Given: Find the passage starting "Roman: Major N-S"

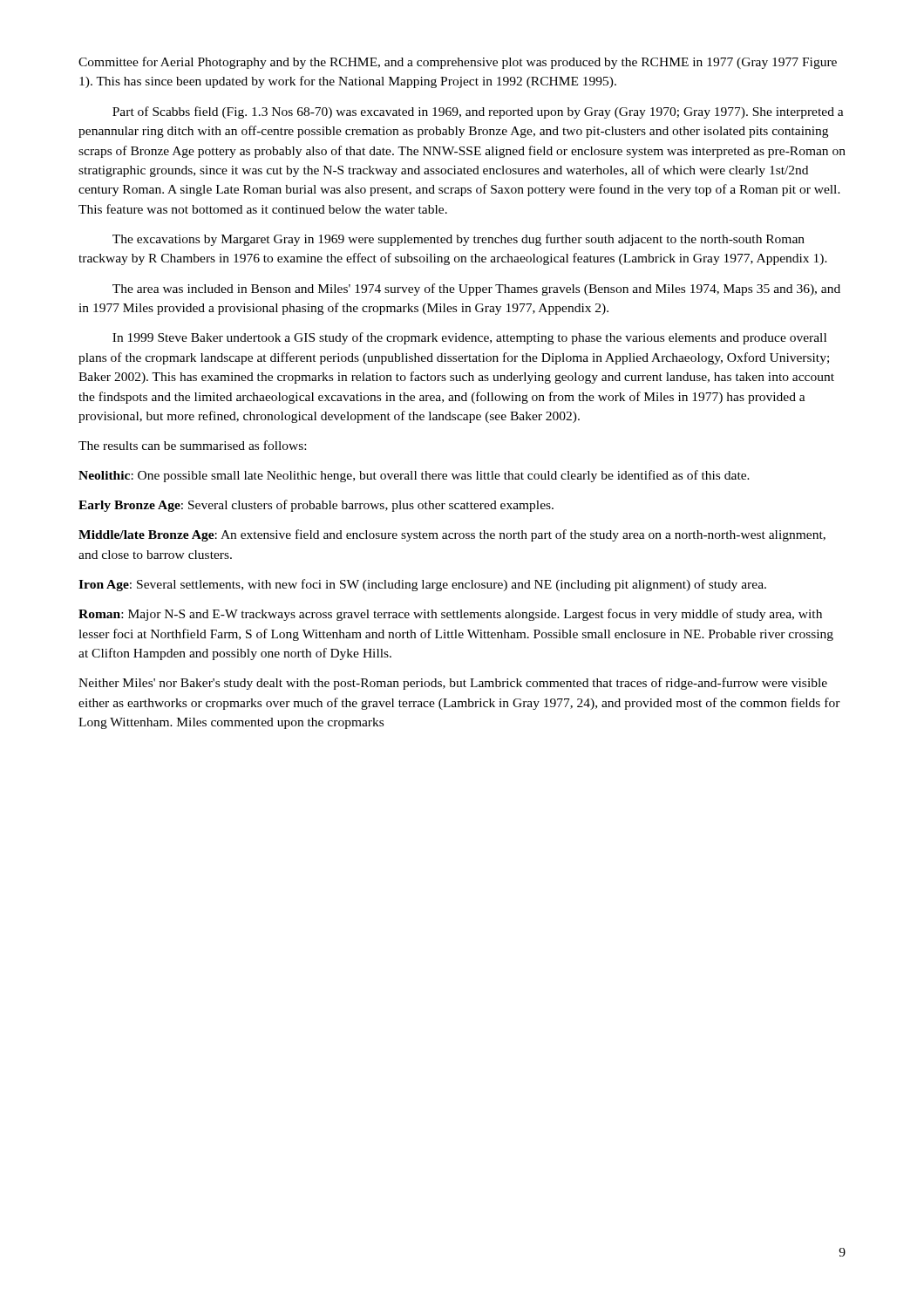Looking at the screenshot, I should [x=462, y=634].
